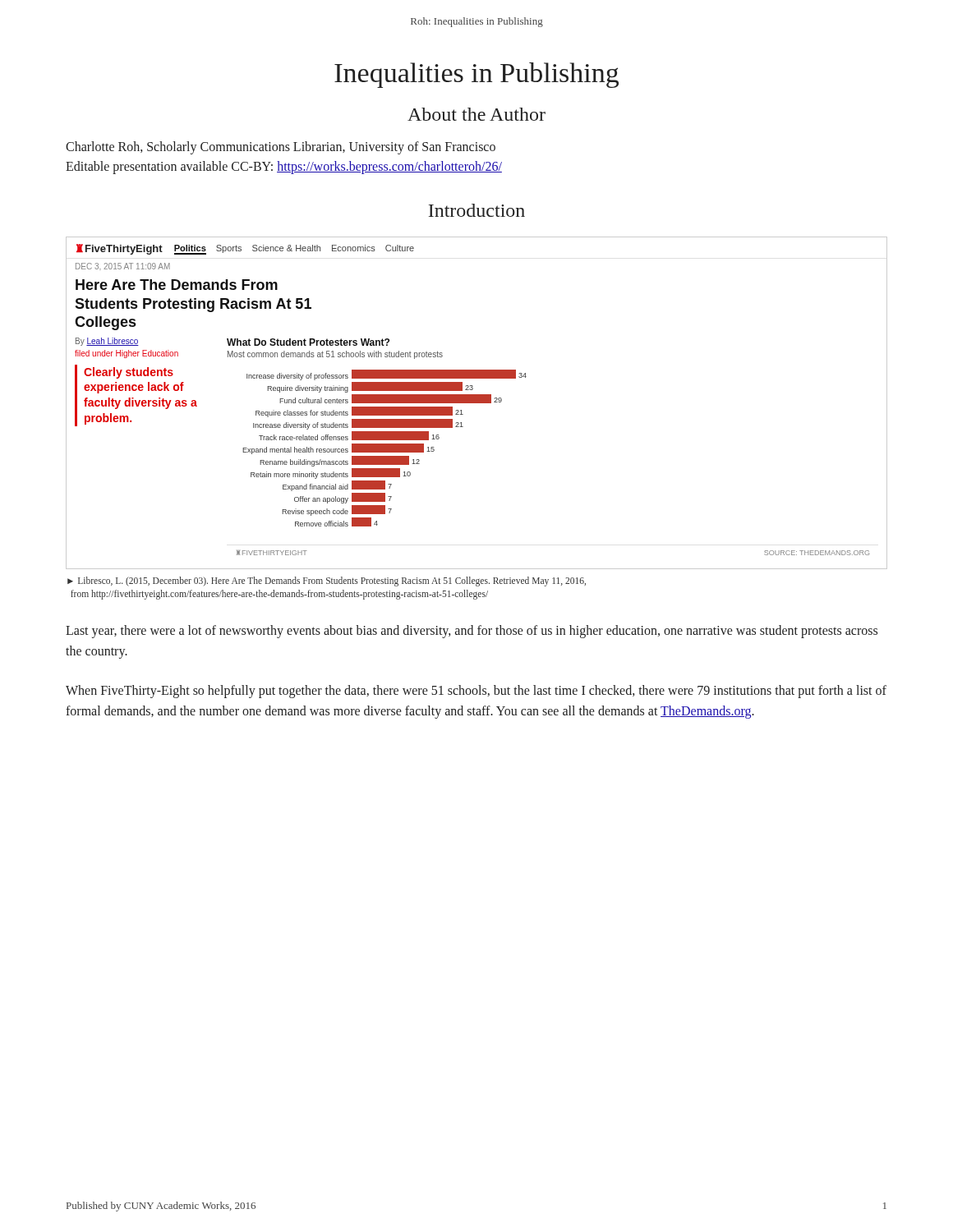Screen dimensions: 1232x953
Task: Locate the text "About the Author"
Action: point(476,114)
